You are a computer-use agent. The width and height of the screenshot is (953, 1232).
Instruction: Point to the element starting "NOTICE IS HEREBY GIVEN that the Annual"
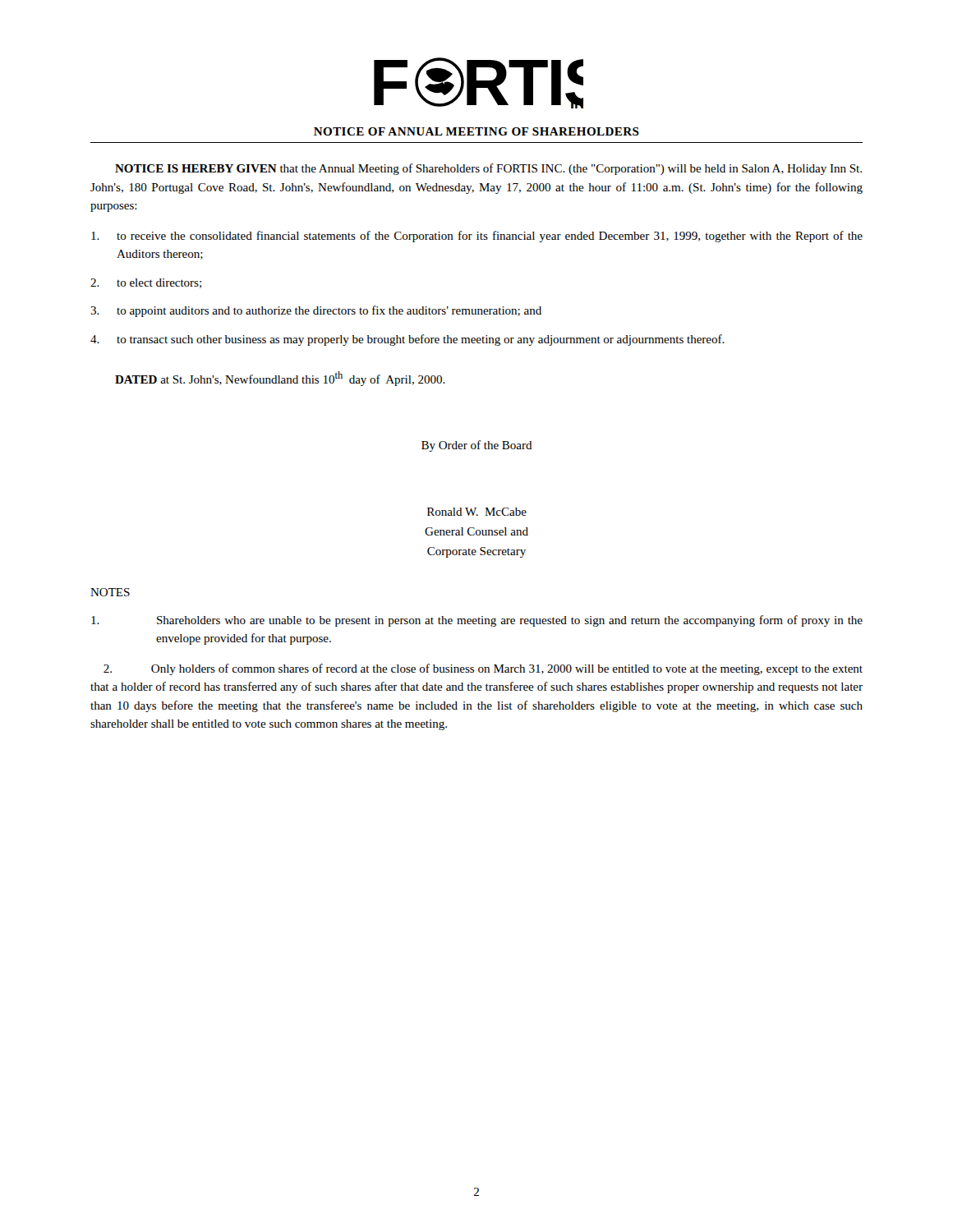[476, 187]
